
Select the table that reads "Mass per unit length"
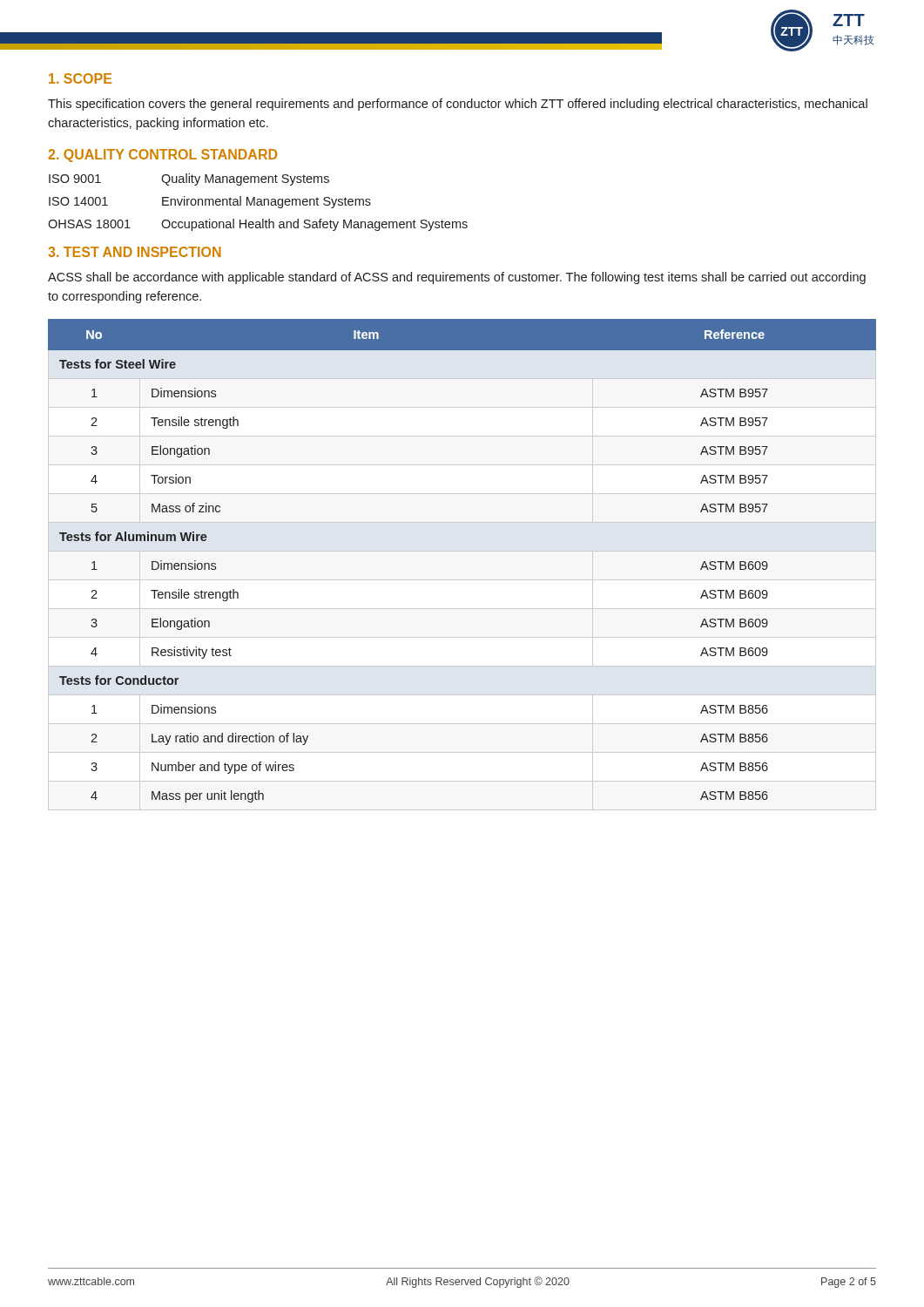pos(462,564)
